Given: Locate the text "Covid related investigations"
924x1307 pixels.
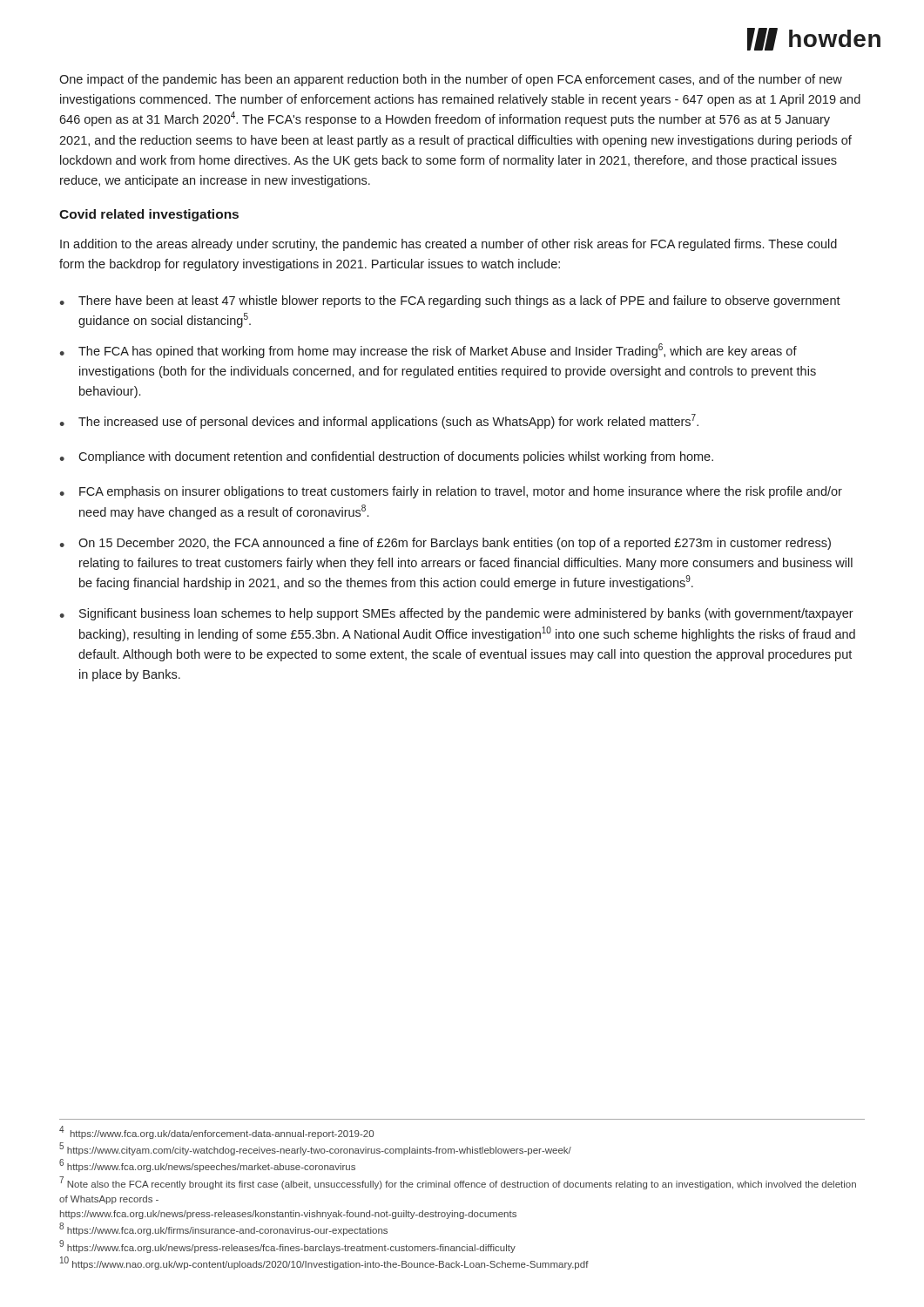Looking at the screenshot, I should tap(149, 214).
